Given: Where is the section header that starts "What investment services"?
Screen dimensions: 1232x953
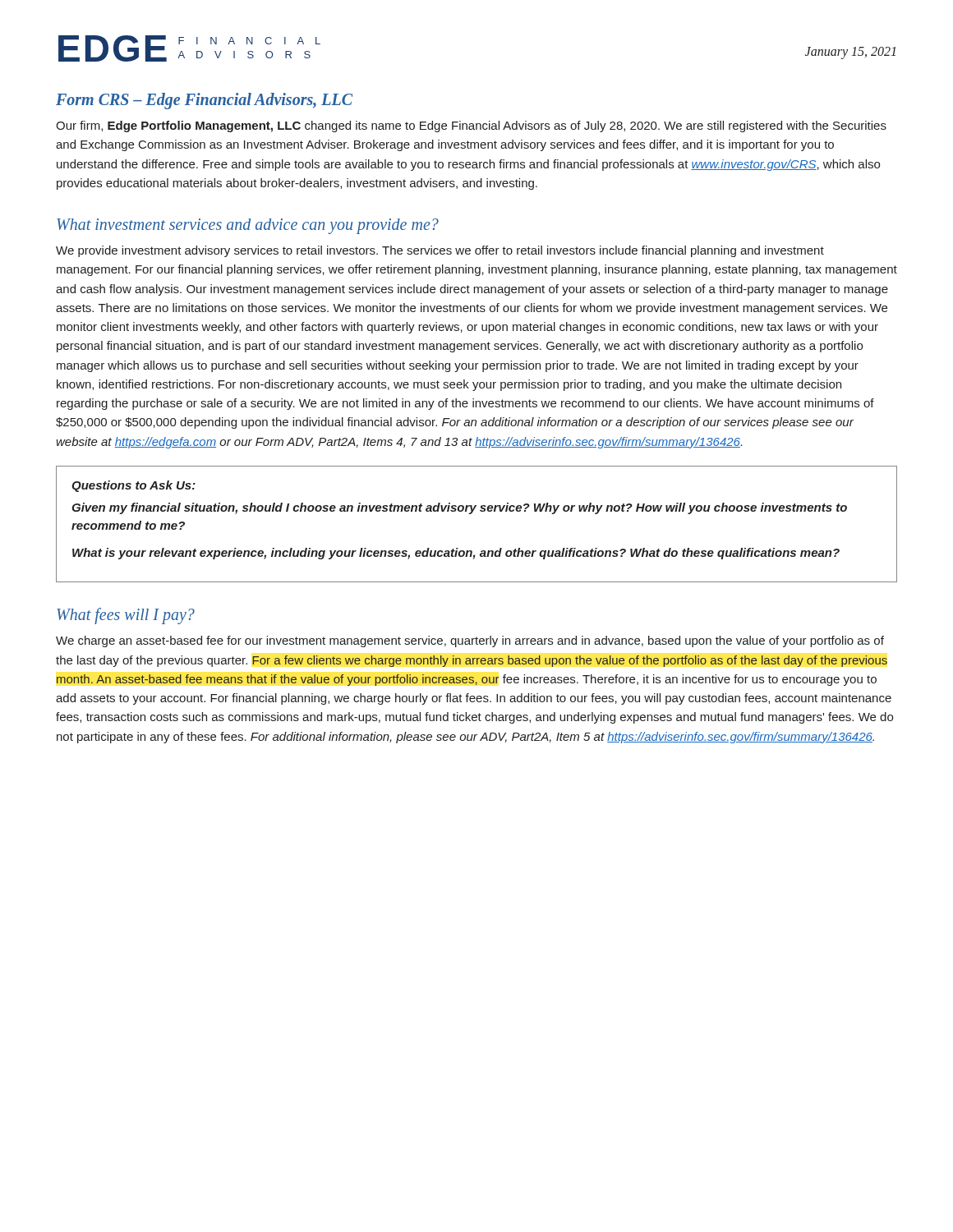Looking at the screenshot, I should point(247,224).
